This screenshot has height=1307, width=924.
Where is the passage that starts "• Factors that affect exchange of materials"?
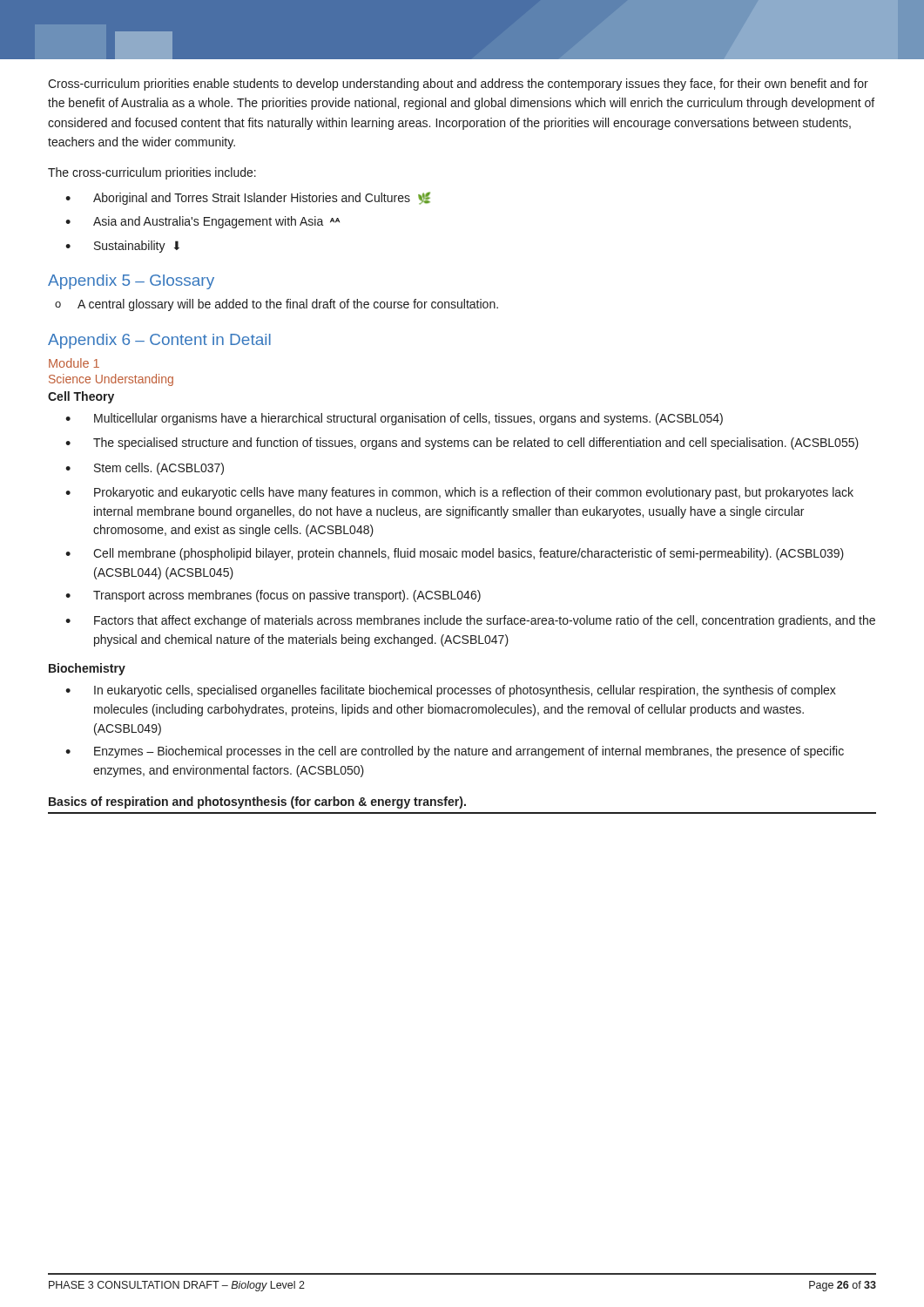pos(462,630)
